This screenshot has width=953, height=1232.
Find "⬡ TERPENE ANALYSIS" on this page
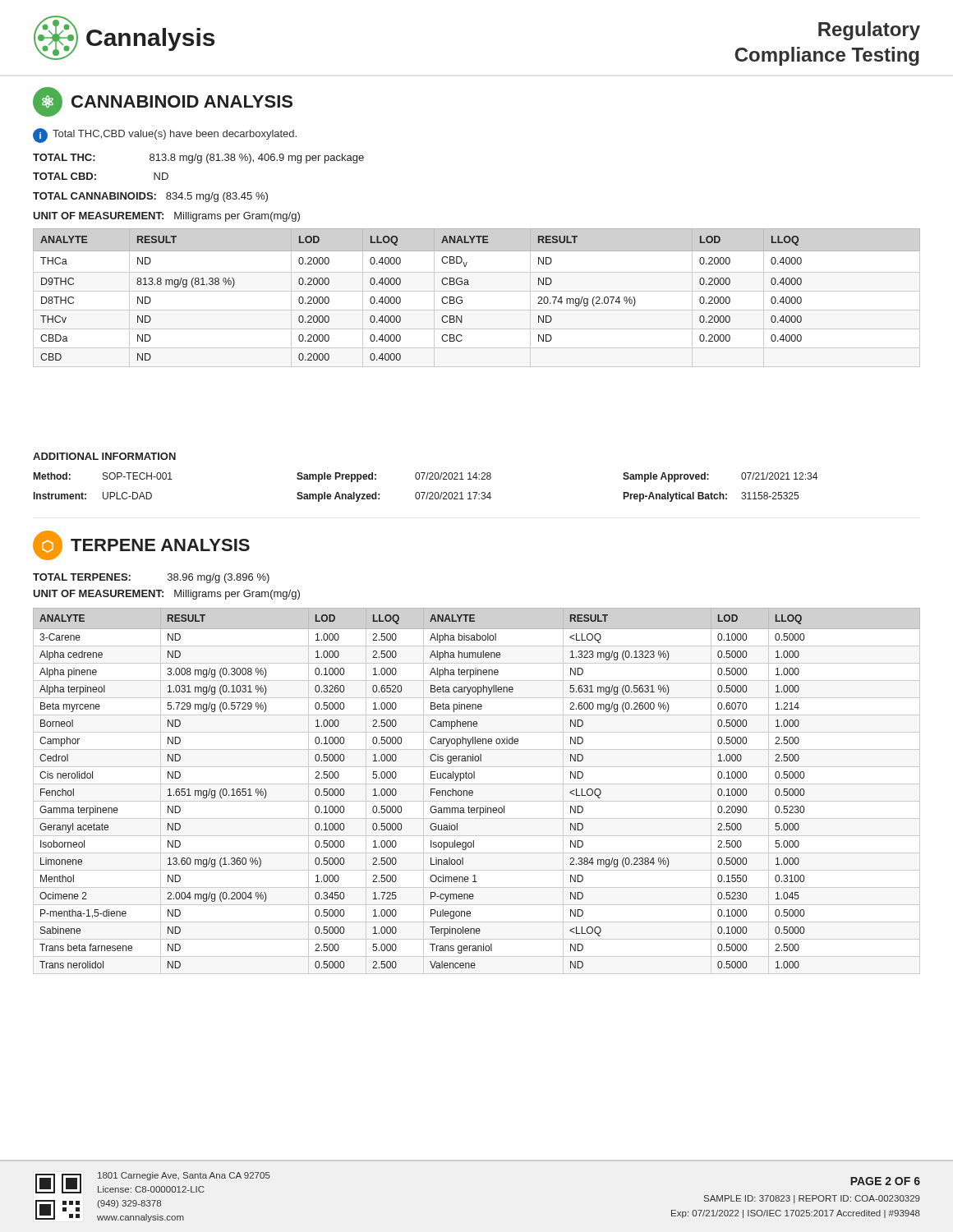(x=141, y=545)
